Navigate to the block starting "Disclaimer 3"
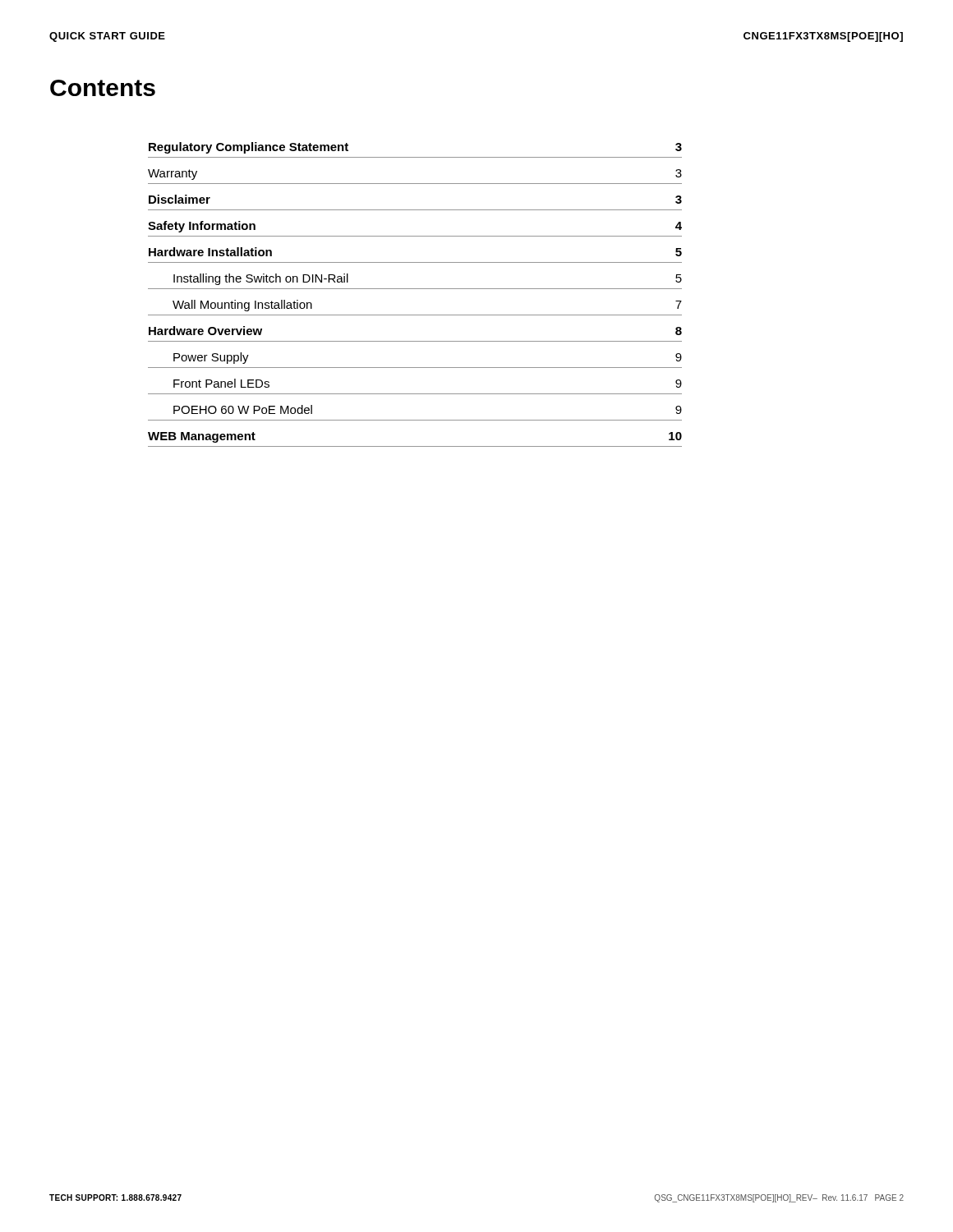953x1232 pixels. (415, 199)
